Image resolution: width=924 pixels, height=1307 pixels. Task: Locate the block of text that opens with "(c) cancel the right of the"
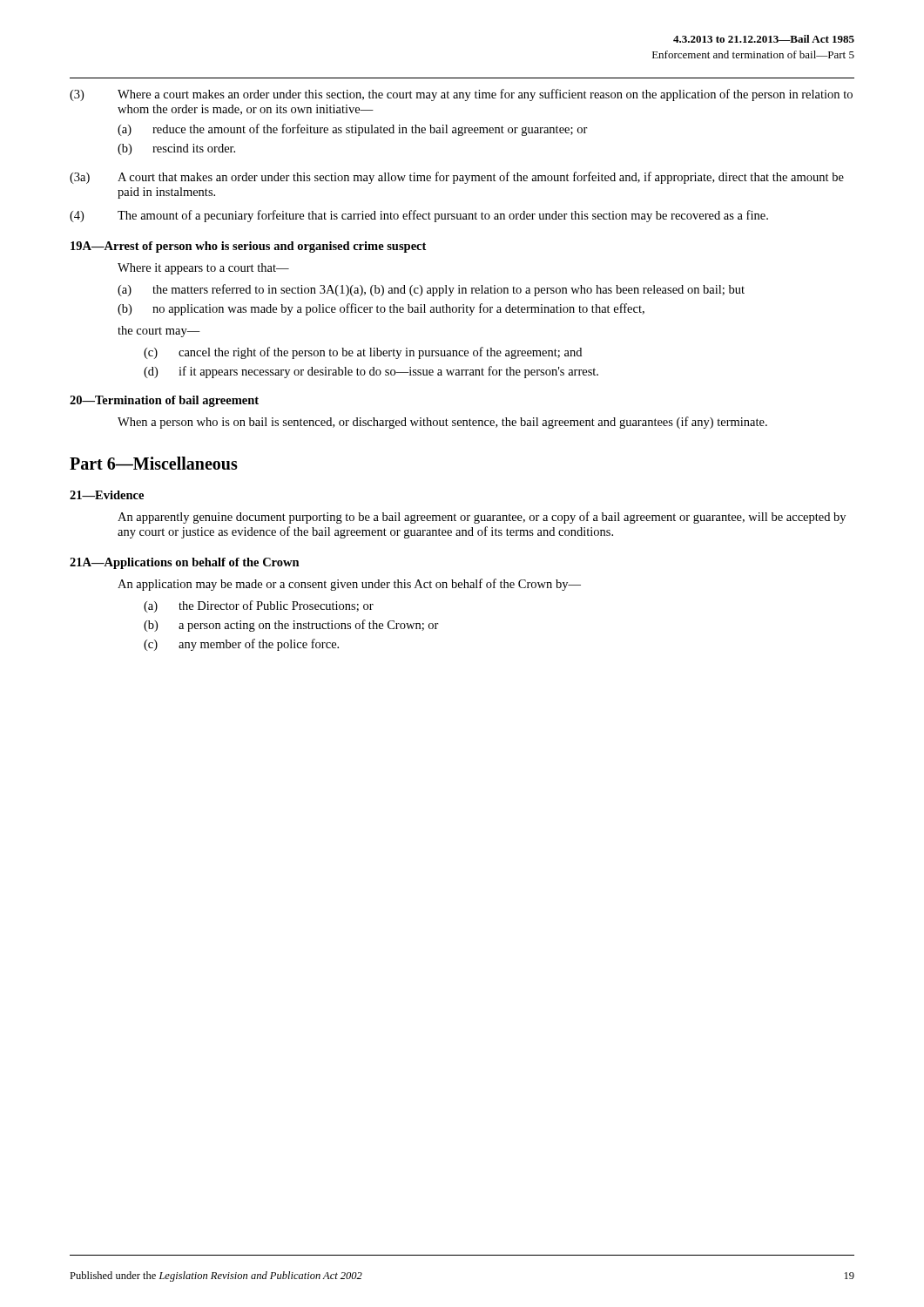click(x=363, y=352)
